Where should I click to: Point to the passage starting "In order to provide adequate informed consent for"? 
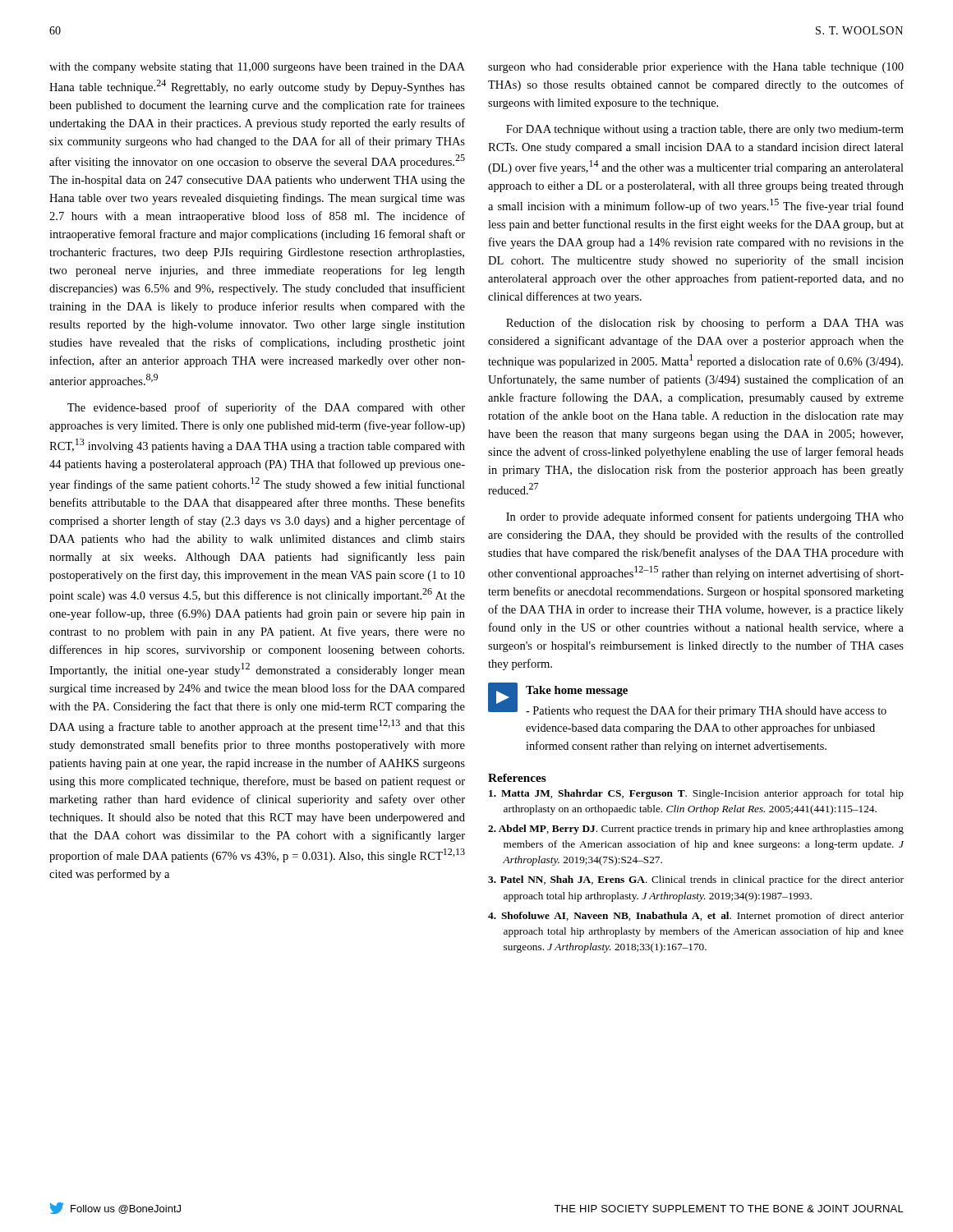pyautogui.click(x=696, y=590)
